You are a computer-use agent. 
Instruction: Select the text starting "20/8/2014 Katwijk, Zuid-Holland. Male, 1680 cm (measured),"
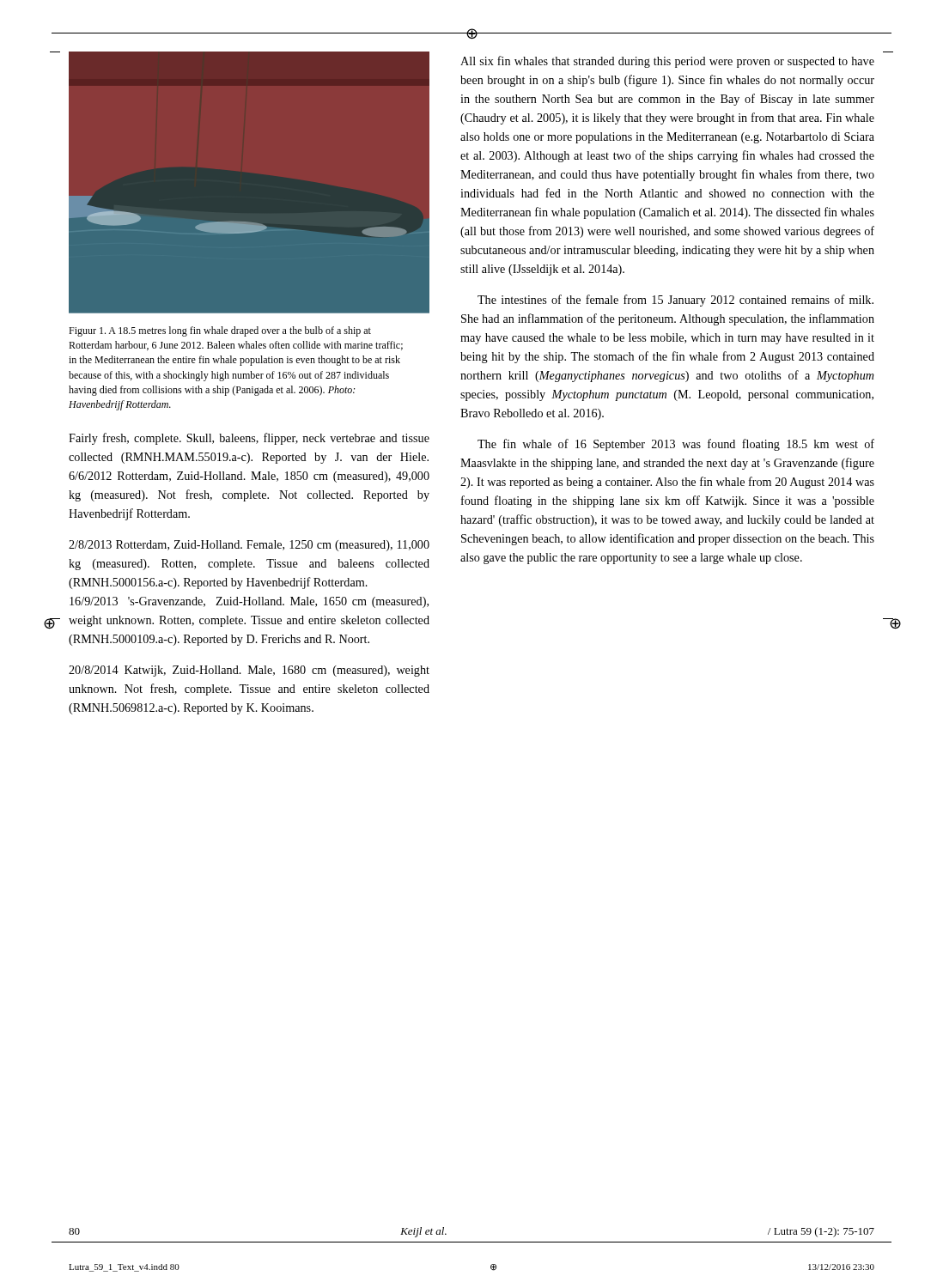[249, 689]
